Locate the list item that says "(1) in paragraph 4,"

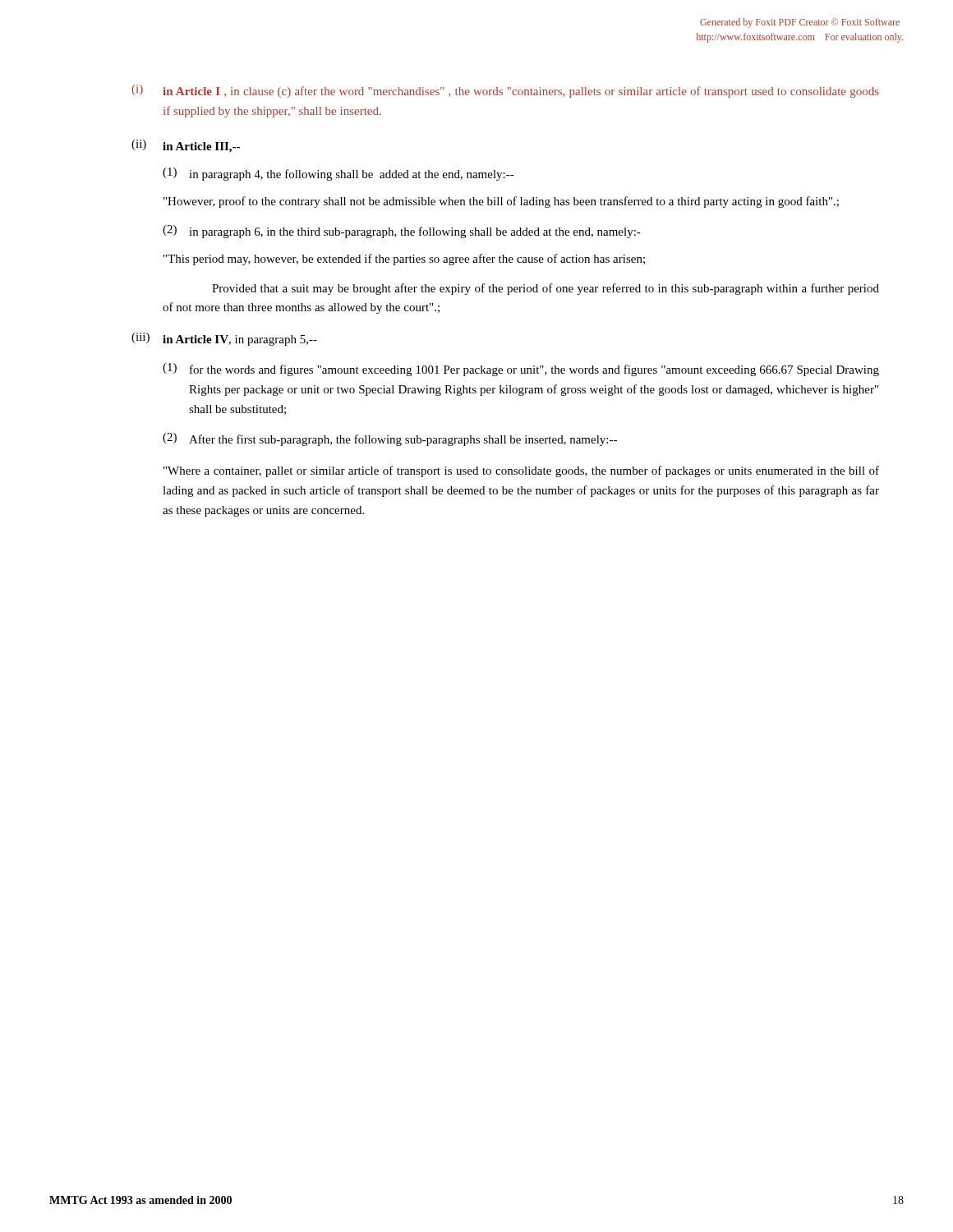pos(338,174)
